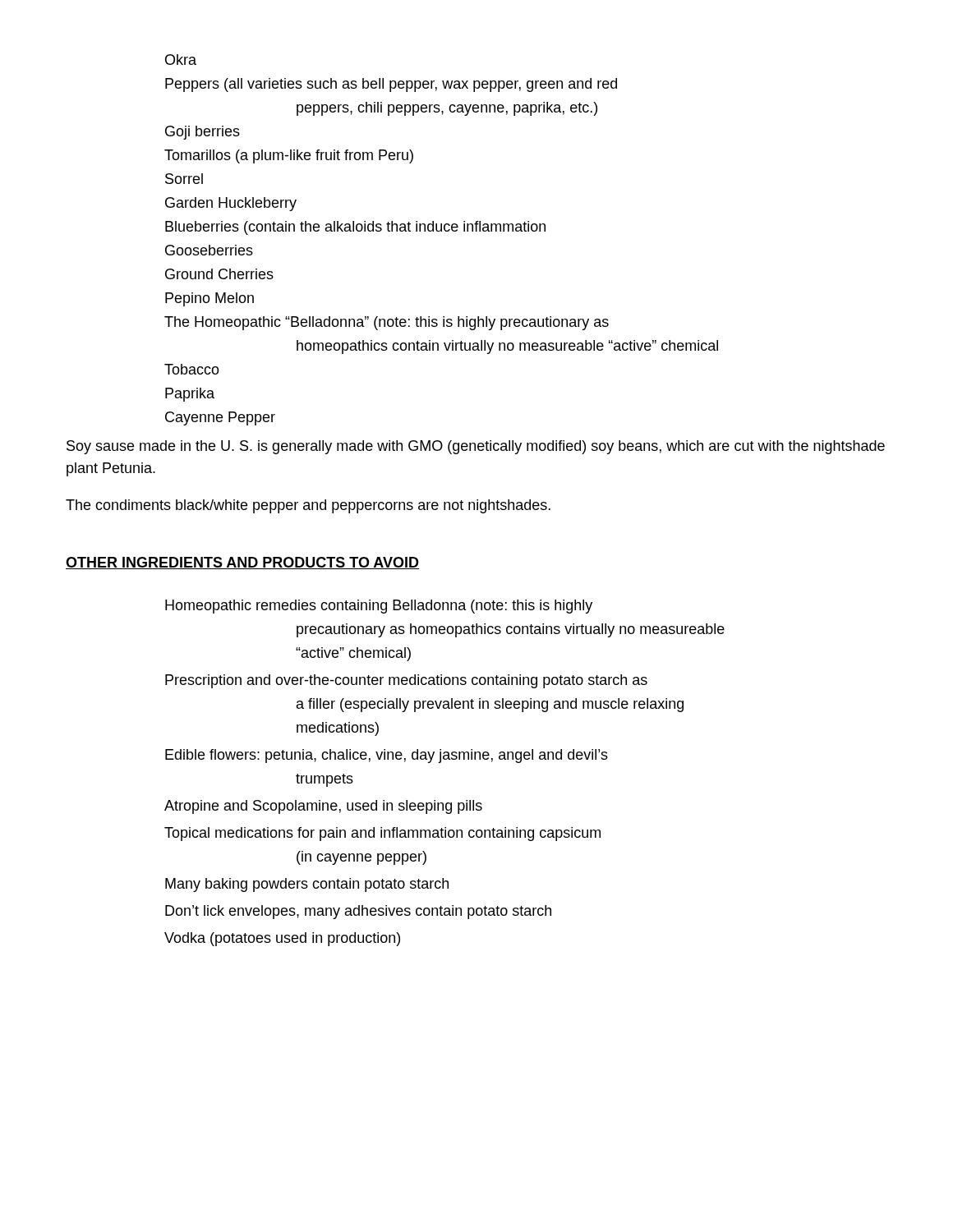
Task: Where does it say "Garden Huckleberry"?
Action: [230, 203]
